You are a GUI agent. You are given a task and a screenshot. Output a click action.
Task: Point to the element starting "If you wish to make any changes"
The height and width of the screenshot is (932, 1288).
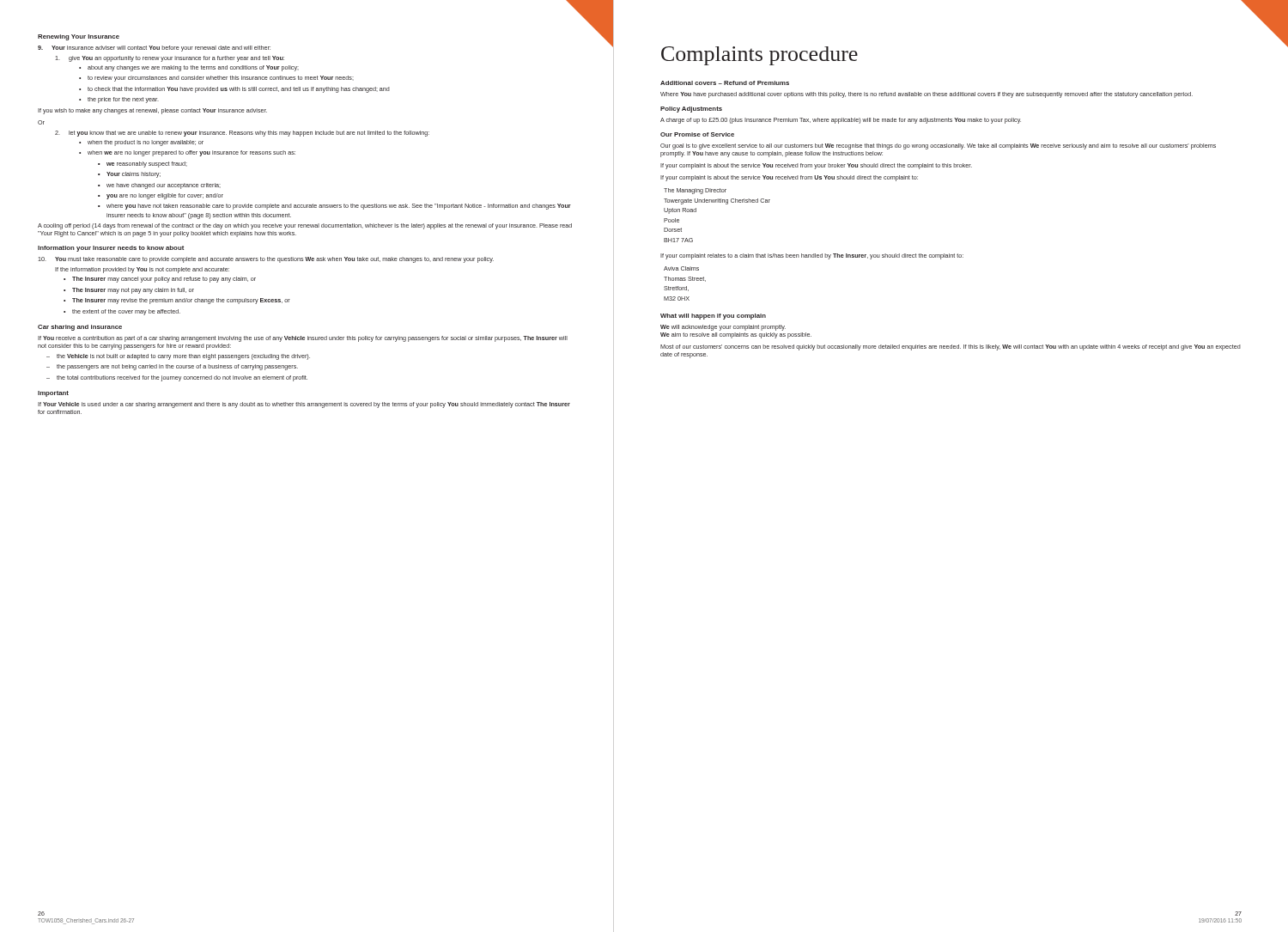click(153, 110)
